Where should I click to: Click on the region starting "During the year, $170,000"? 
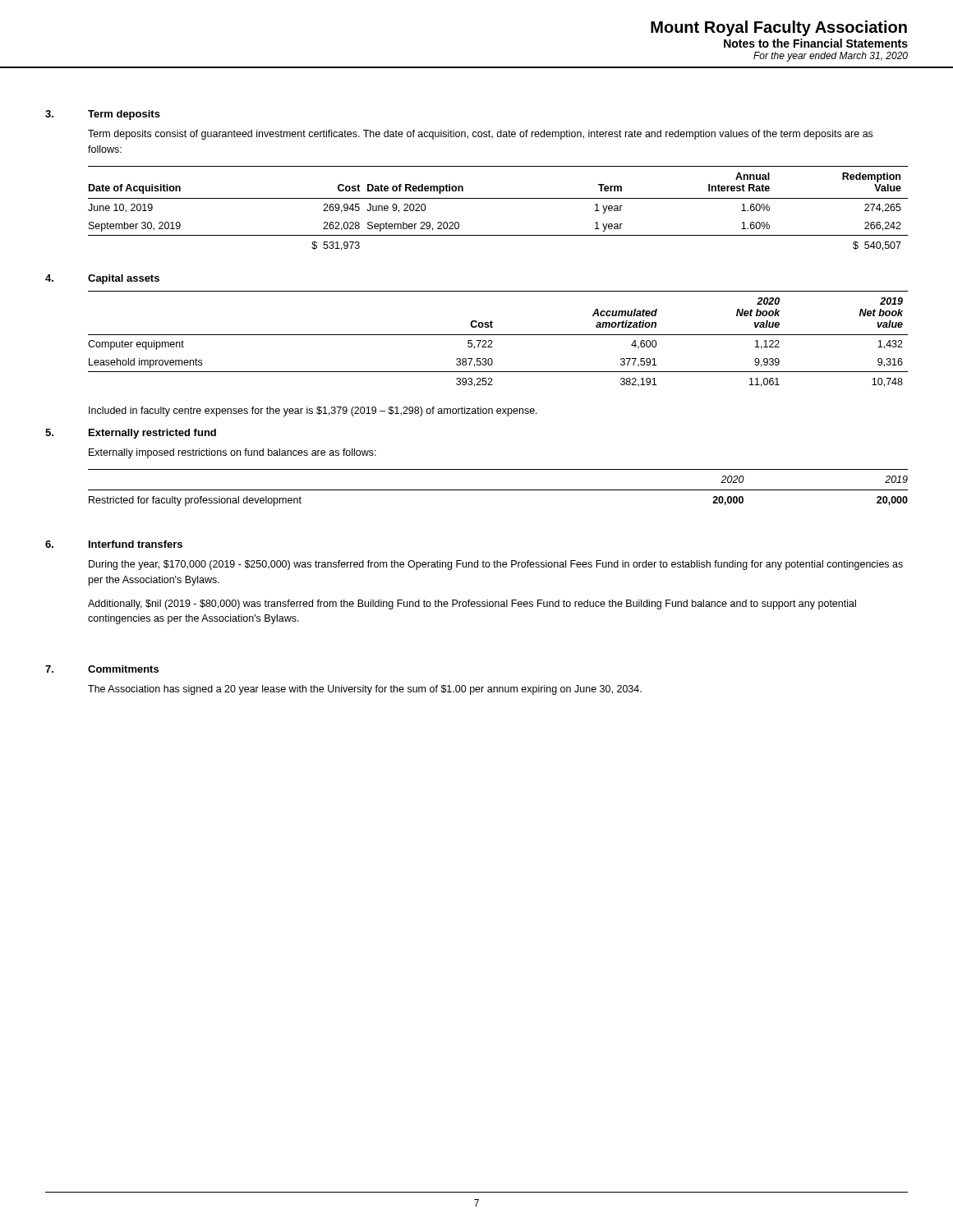pyautogui.click(x=495, y=572)
